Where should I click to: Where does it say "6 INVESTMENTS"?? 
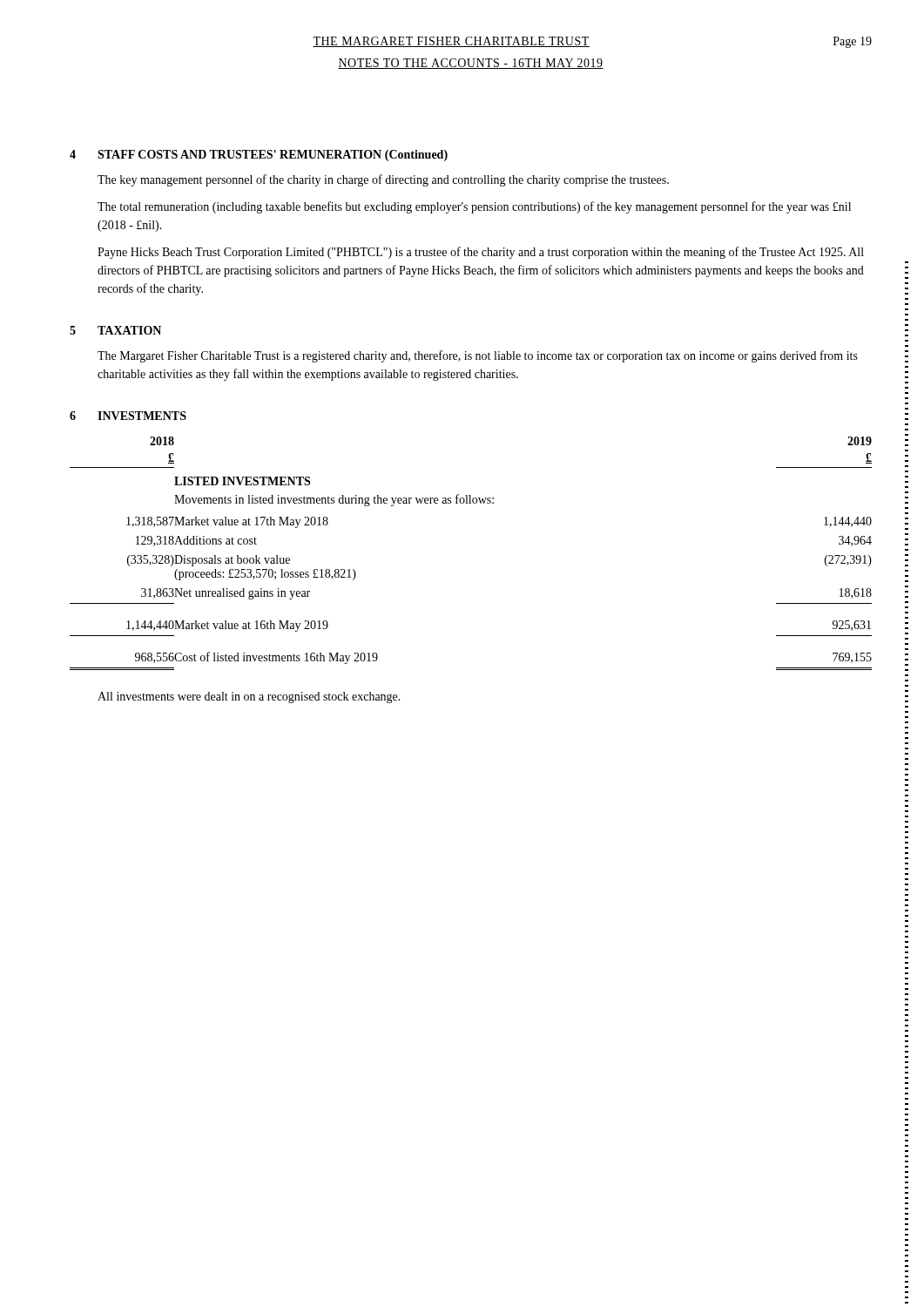click(x=128, y=416)
